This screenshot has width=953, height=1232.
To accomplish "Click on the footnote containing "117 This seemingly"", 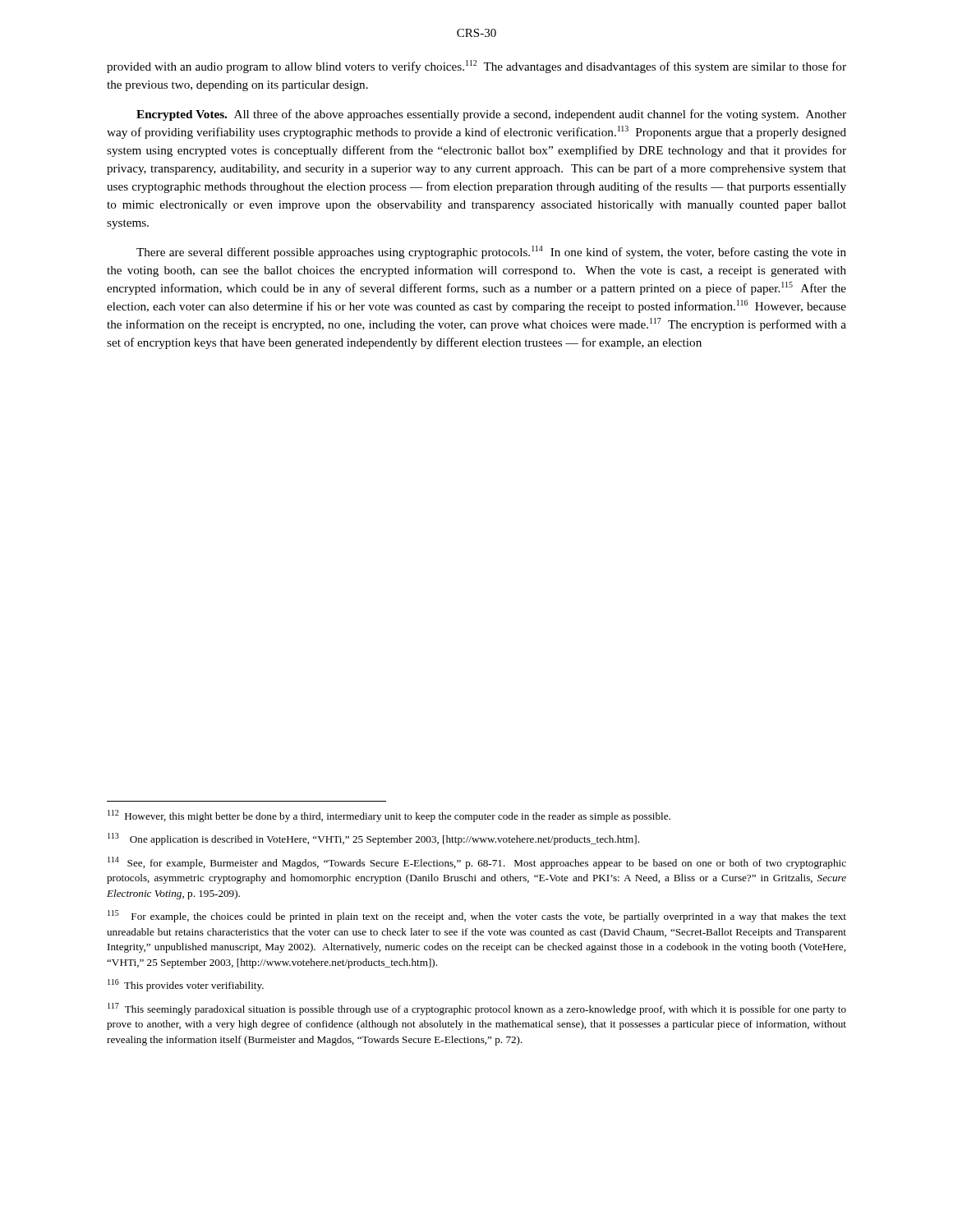I will click(x=476, y=1024).
